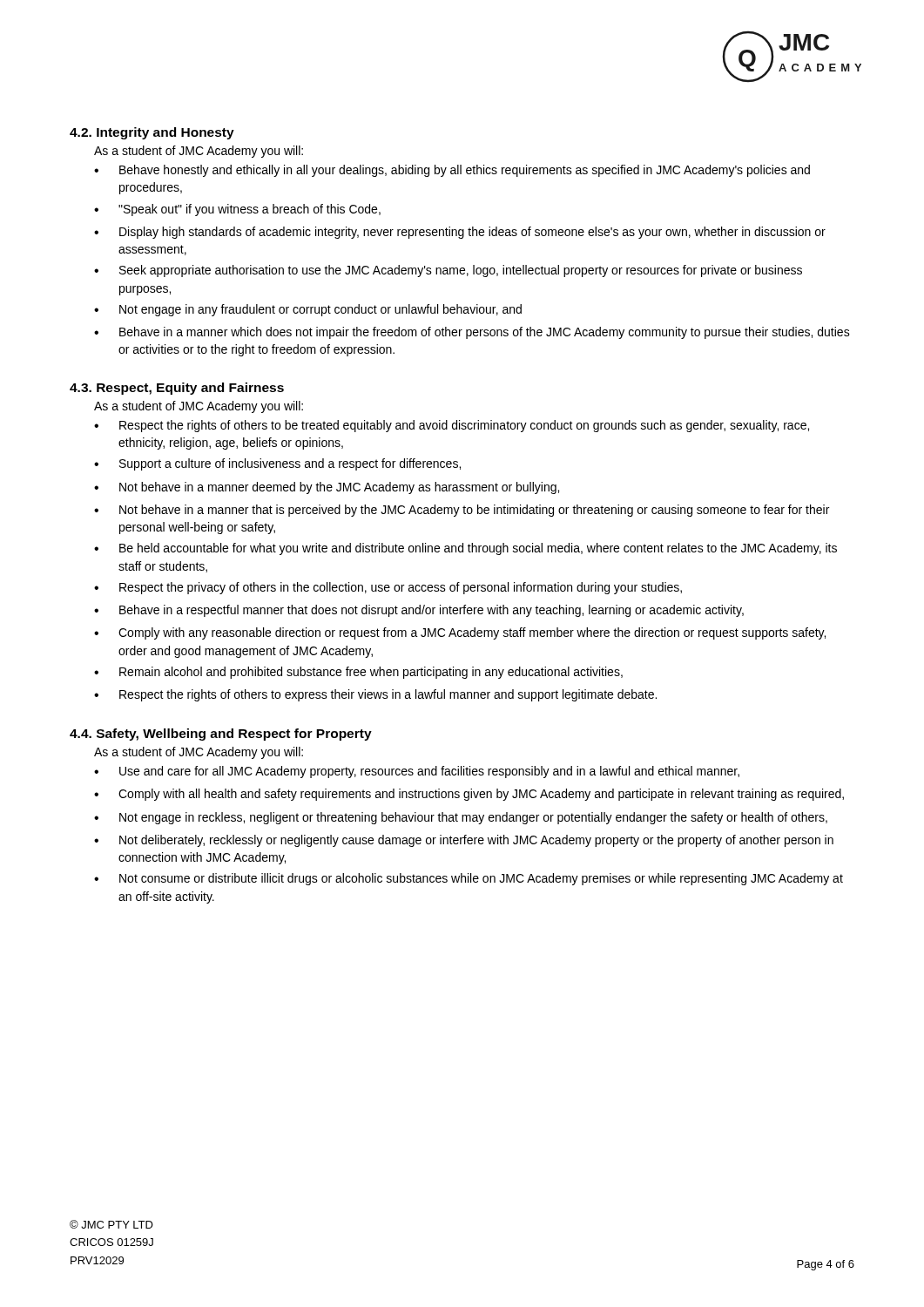Locate the list item that says "Respect the privacy of"
The image size is (924, 1307).
(x=486, y=587)
